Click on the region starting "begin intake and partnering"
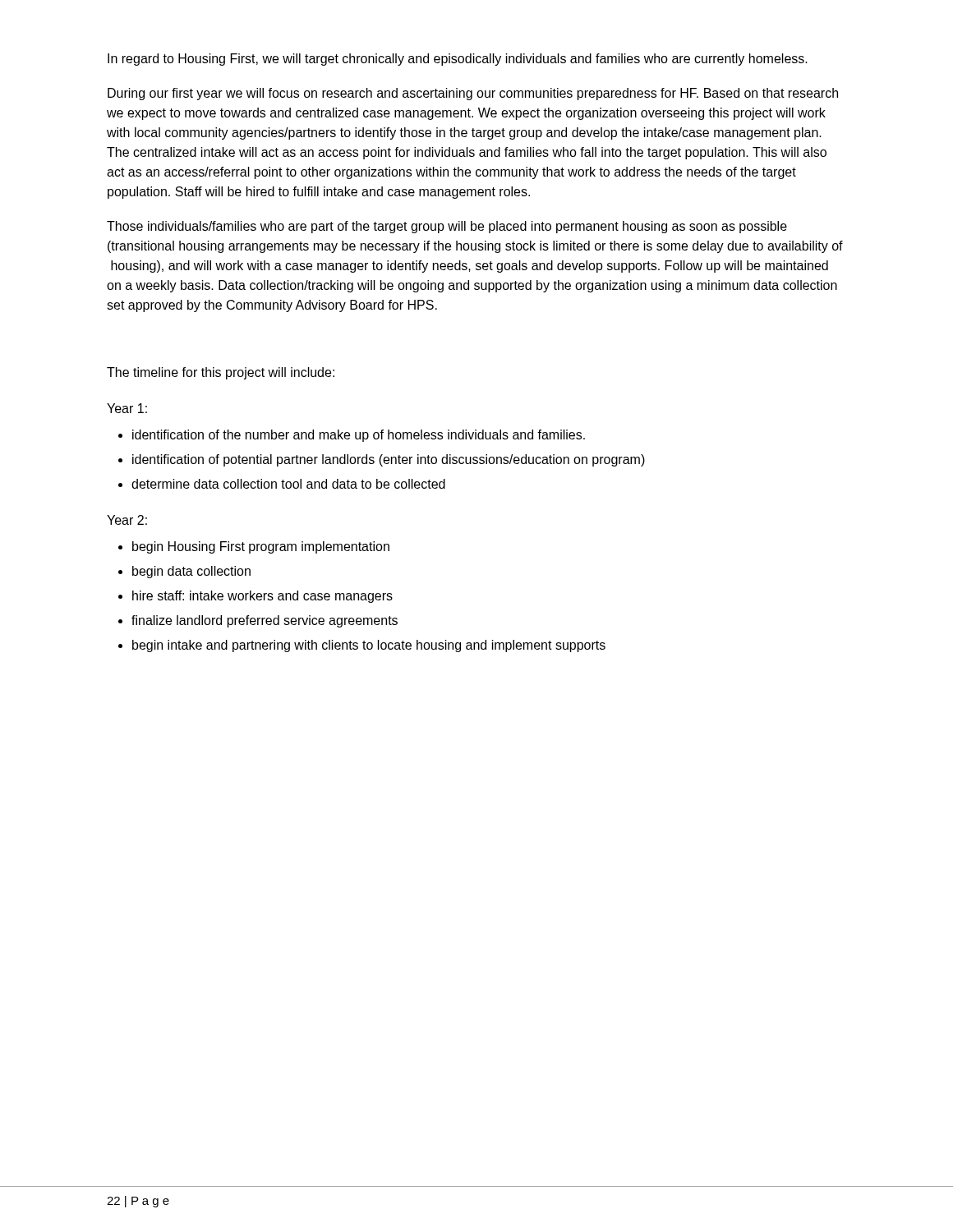The height and width of the screenshot is (1232, 953). (369, 645)
